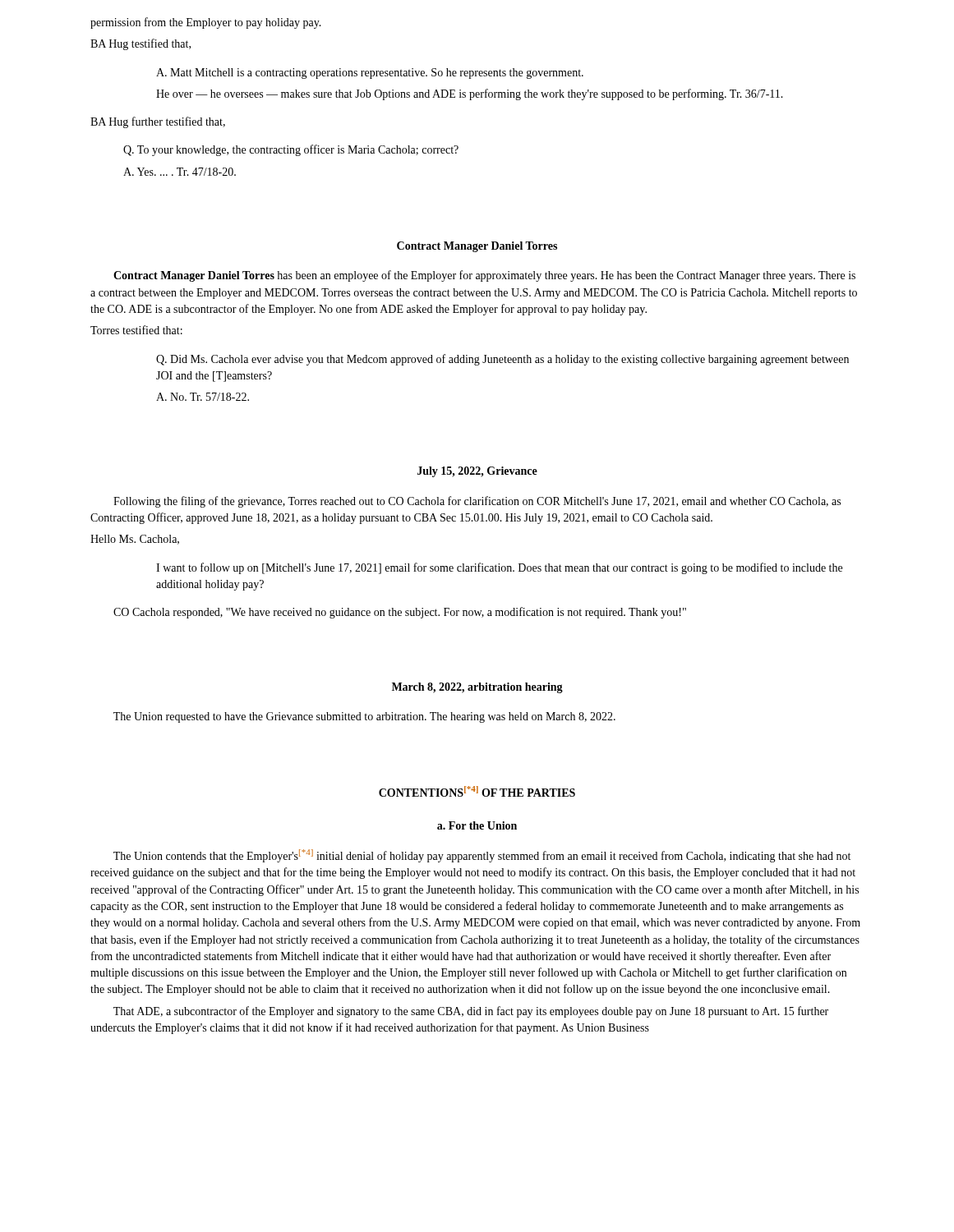Click on the element starting "CONTENTIONS[*4] OF THE PARTIES"
Image resolution: width=954 pixels, height=1232 pixels.
477,791
